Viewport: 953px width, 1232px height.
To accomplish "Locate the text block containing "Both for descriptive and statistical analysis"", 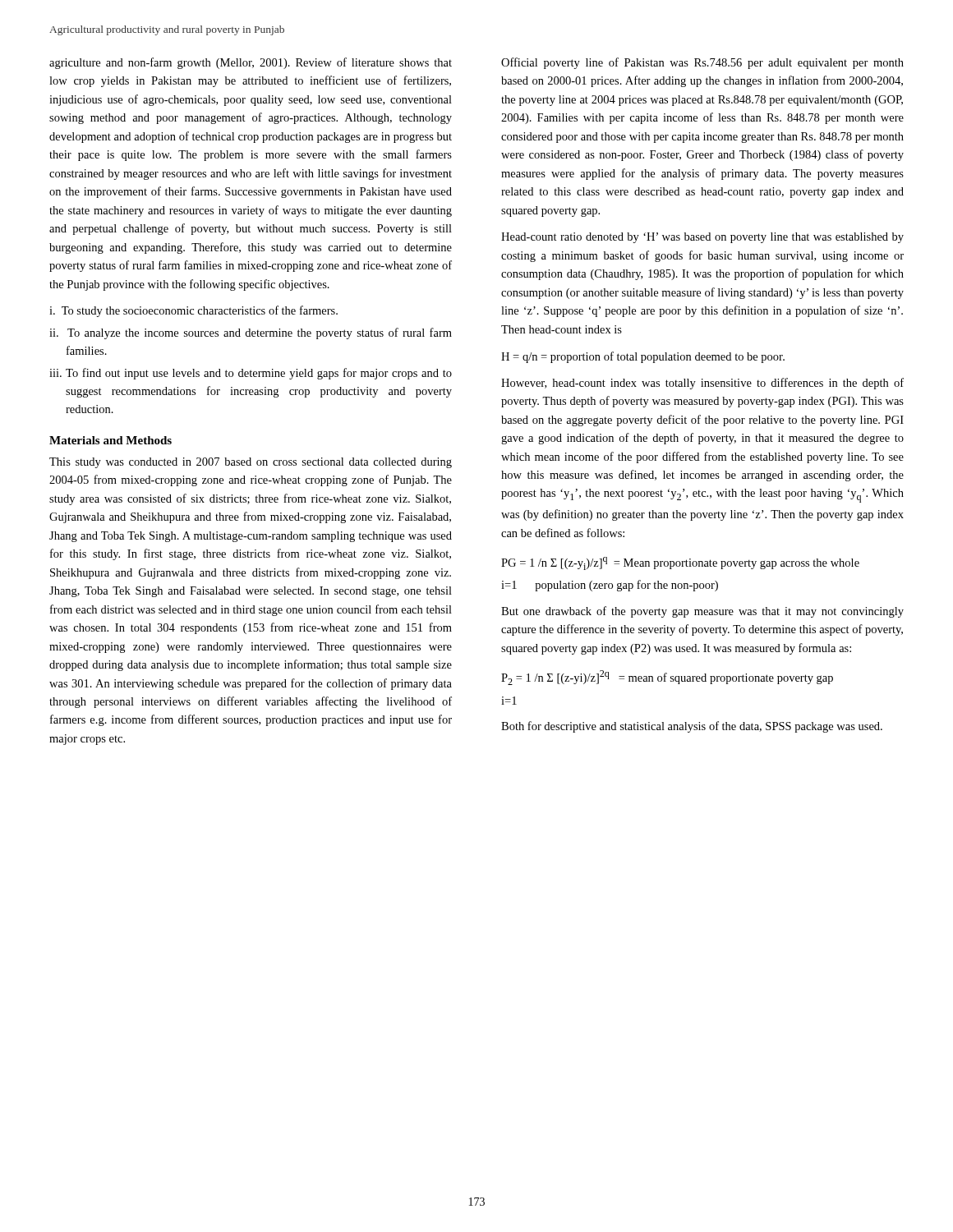I will 692,726.
